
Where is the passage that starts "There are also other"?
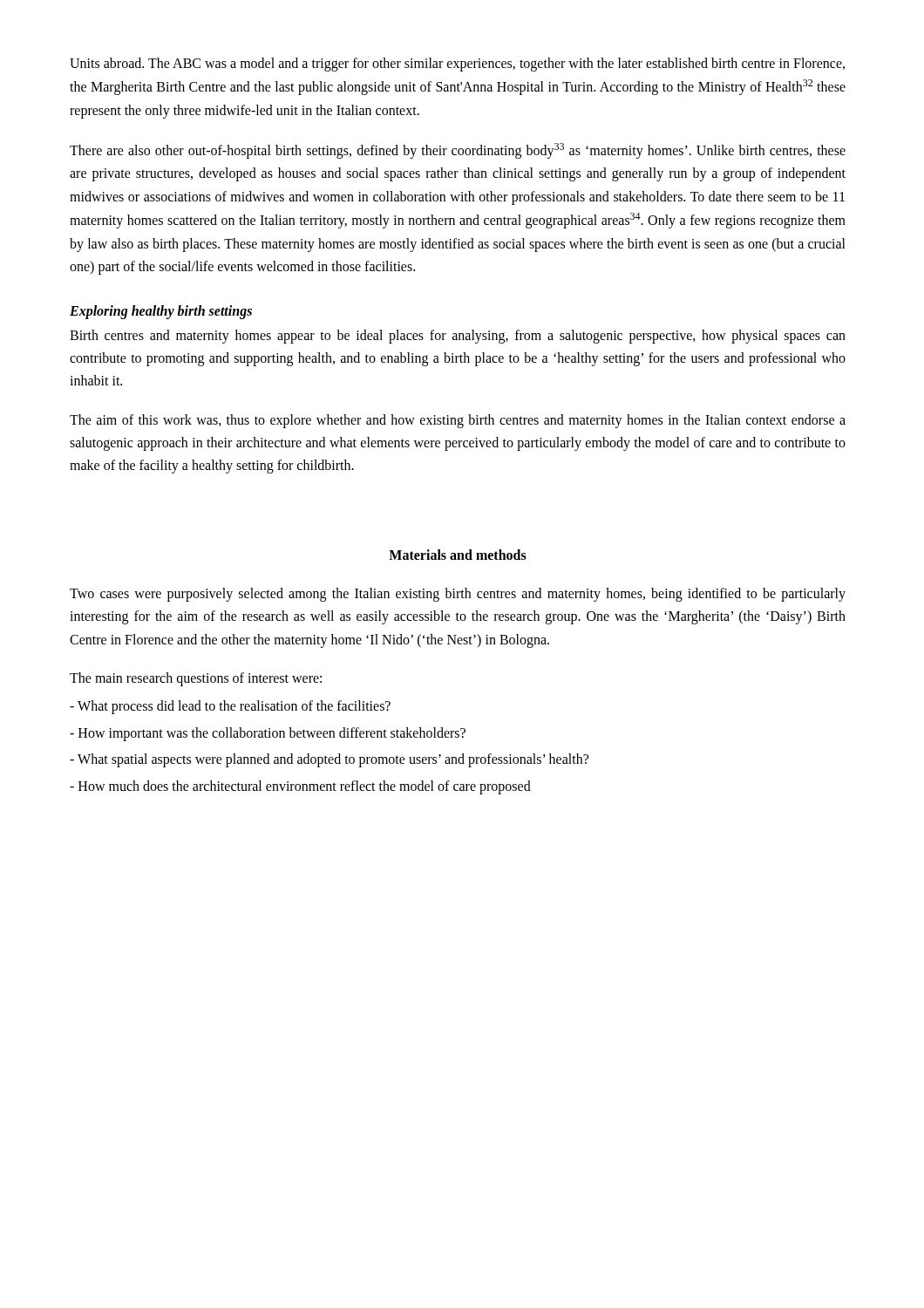point(458,207)
